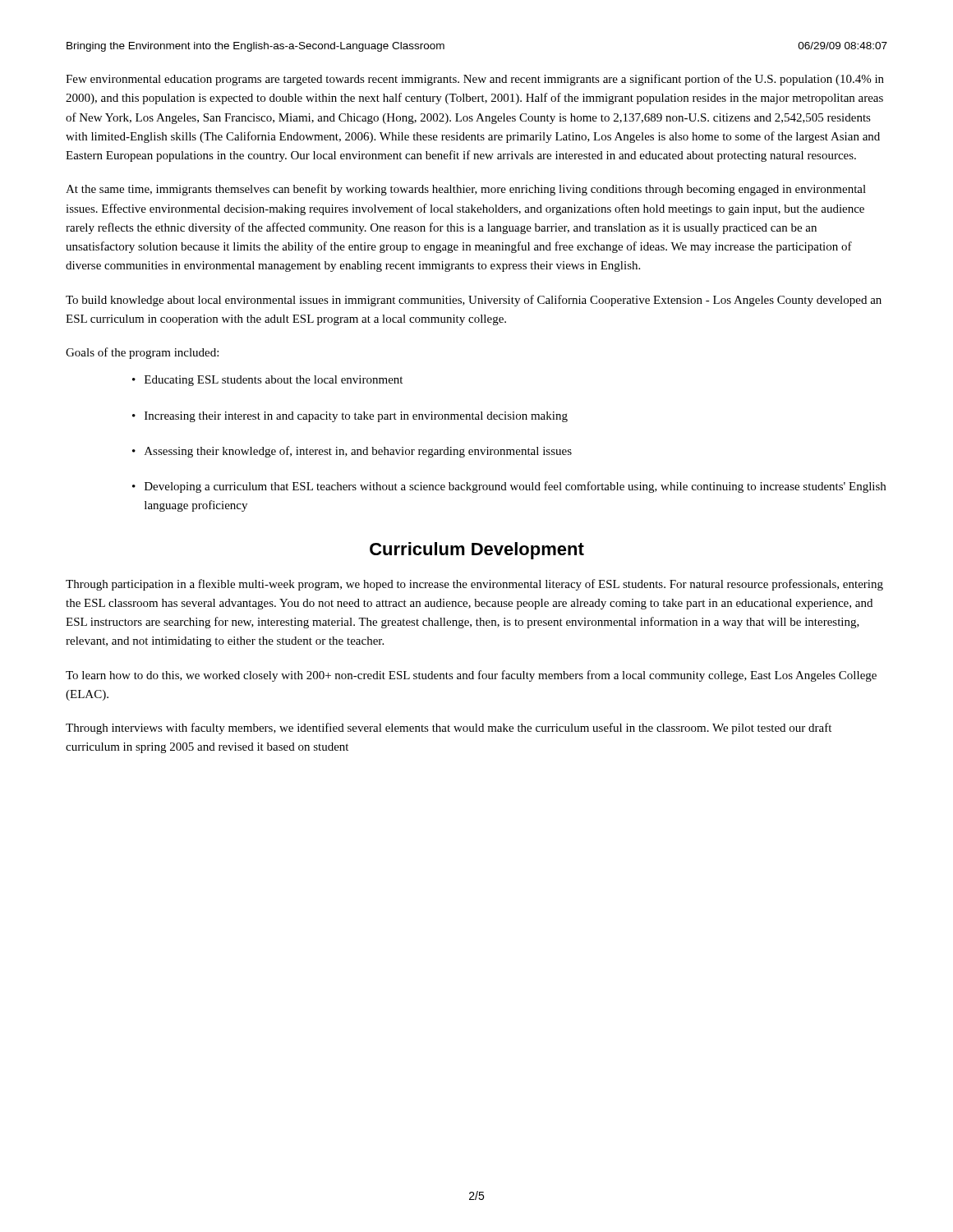Find the block on this page that starts "At the same time, immigrants themselves can"
Screen dimensions: 1232x953
click(x=466, y=227)
